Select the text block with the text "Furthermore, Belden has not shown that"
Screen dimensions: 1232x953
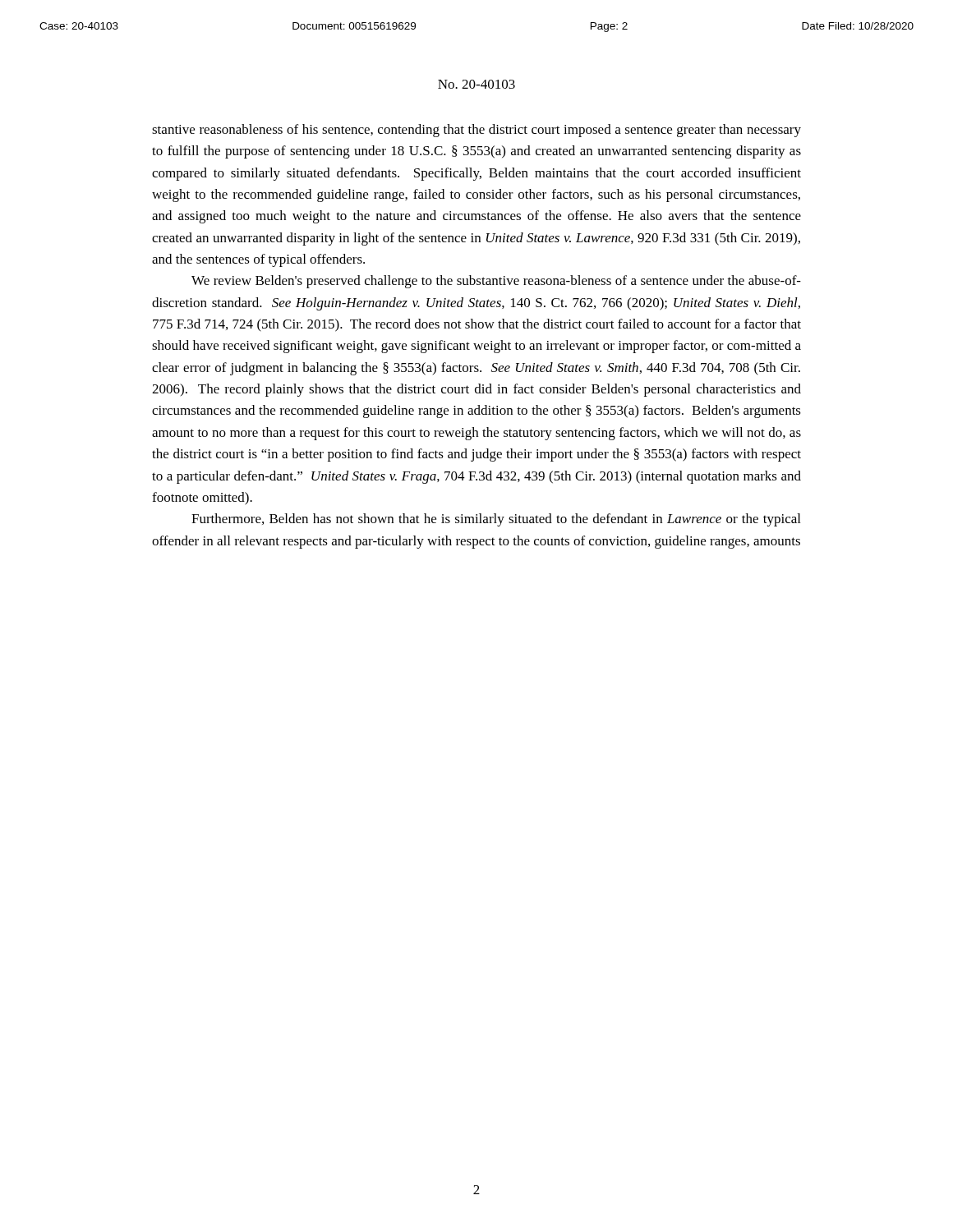click(476, 530)
